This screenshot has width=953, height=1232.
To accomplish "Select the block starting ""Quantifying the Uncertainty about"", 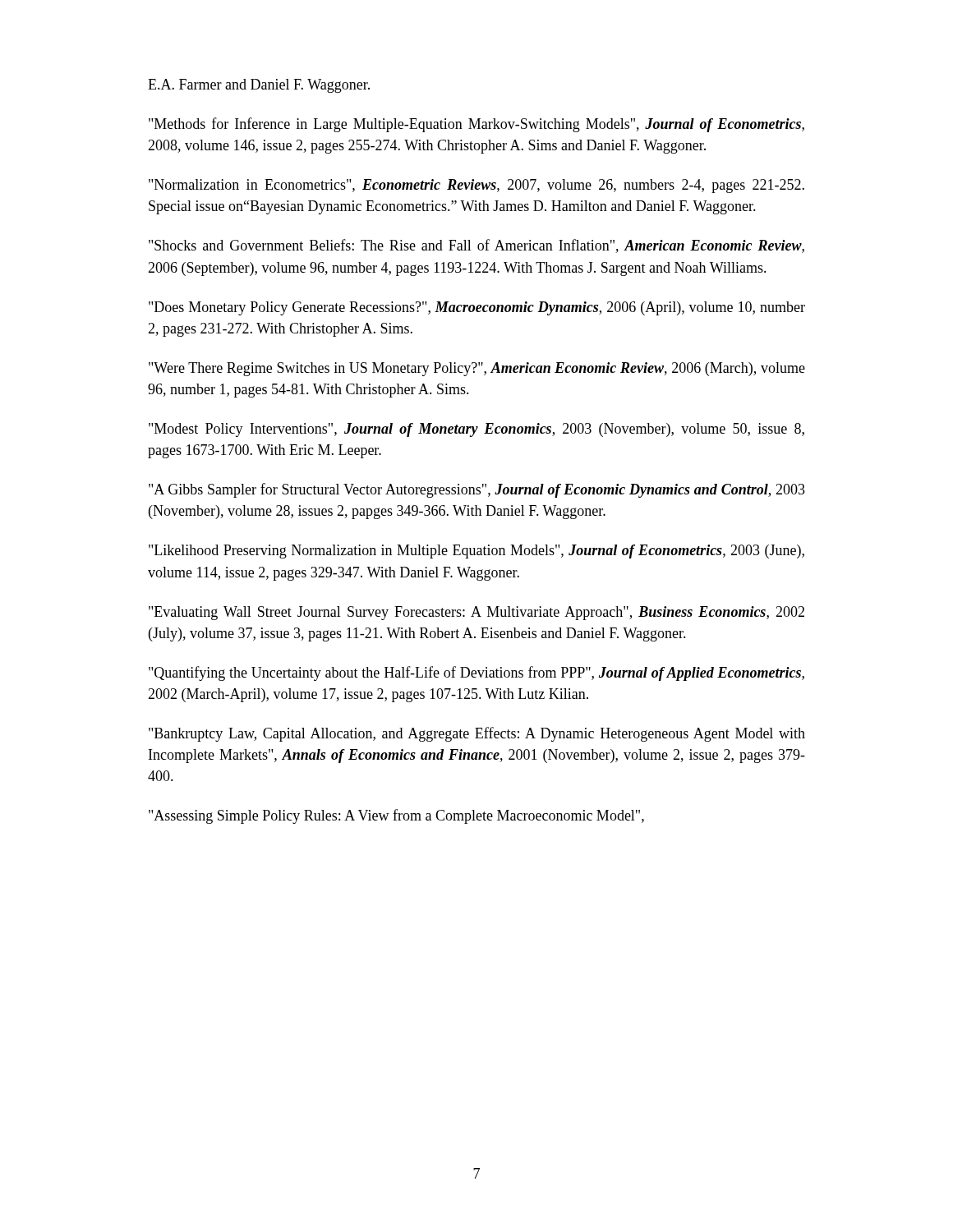I will (x=476, y=683).
